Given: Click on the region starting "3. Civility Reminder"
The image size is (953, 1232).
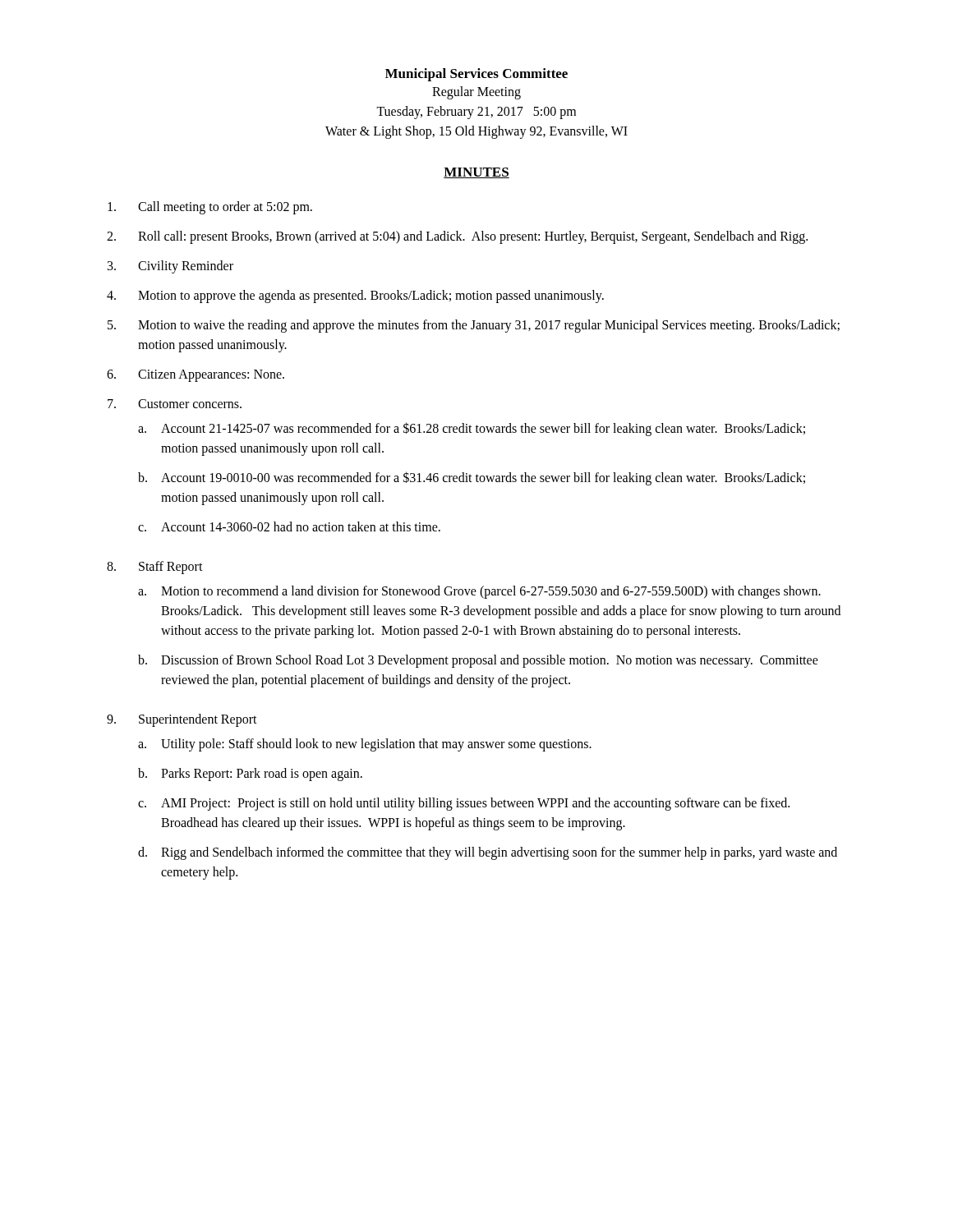Looking at the screenshot, I should tap(170, 267).
